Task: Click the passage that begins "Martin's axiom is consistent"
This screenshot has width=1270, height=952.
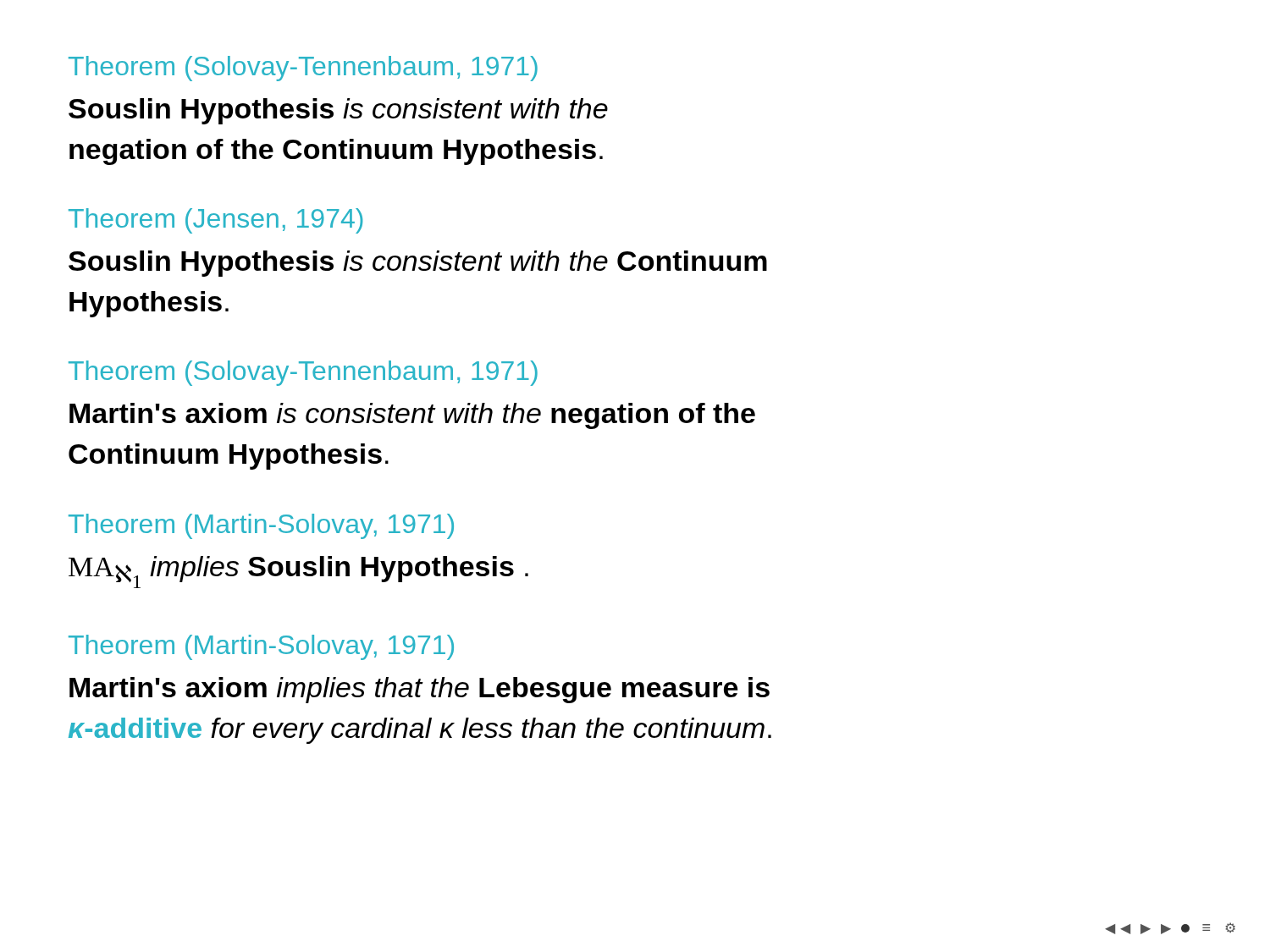Action: pos(412,433)
